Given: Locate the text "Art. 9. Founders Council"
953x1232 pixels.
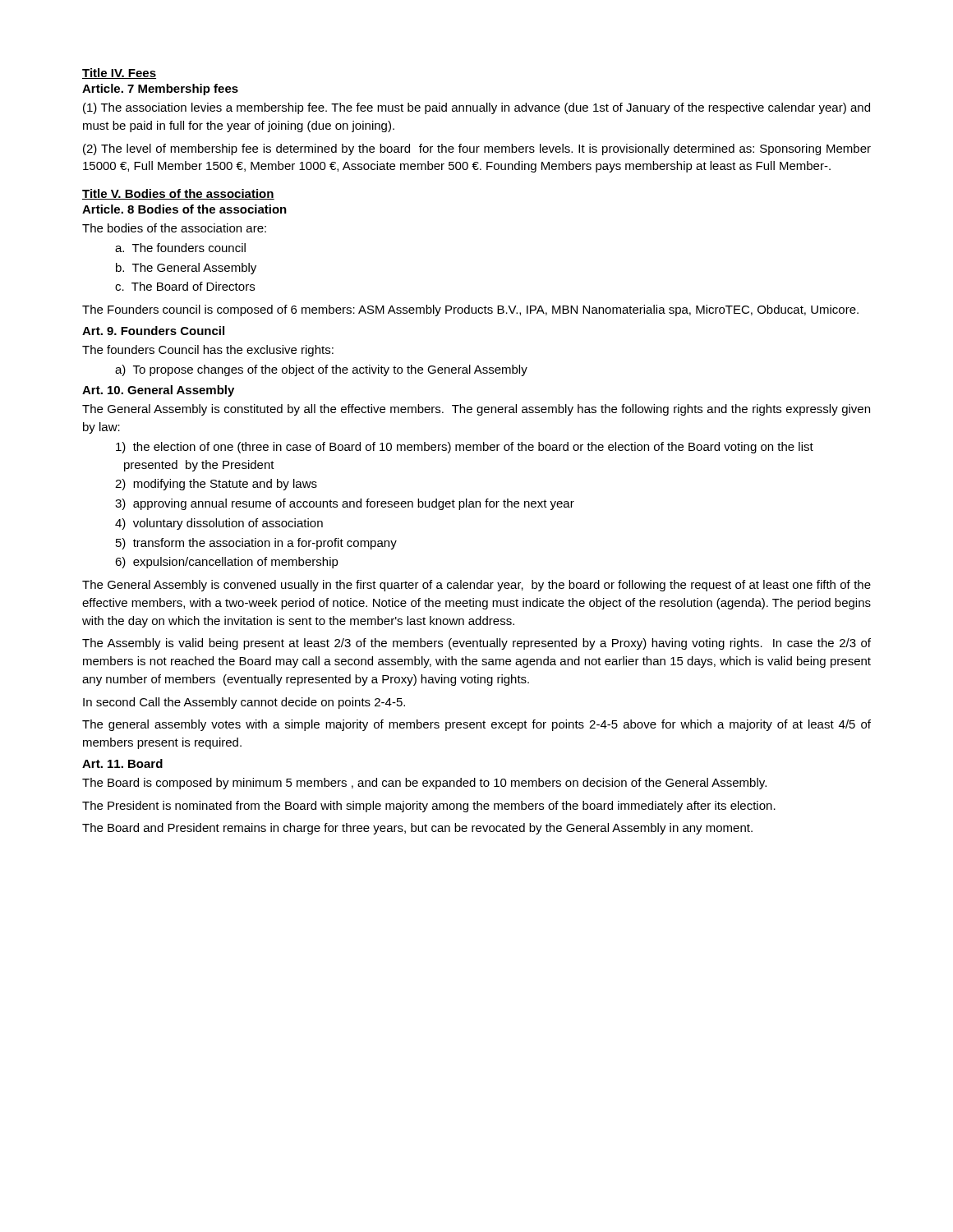Looking at the screenshot, I should (x=154, y=330).
